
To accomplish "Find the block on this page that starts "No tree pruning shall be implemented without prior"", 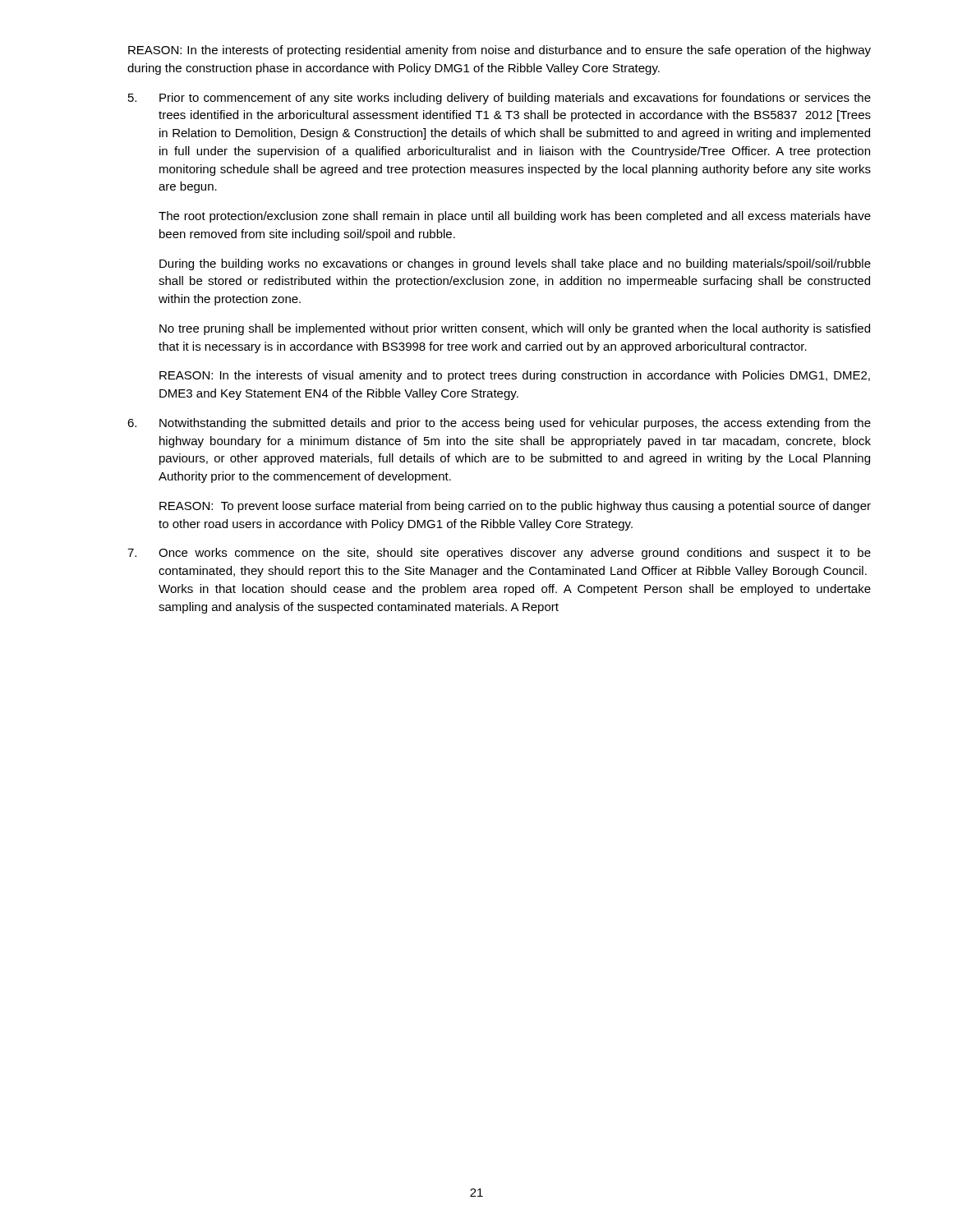I will coord(515,337).
